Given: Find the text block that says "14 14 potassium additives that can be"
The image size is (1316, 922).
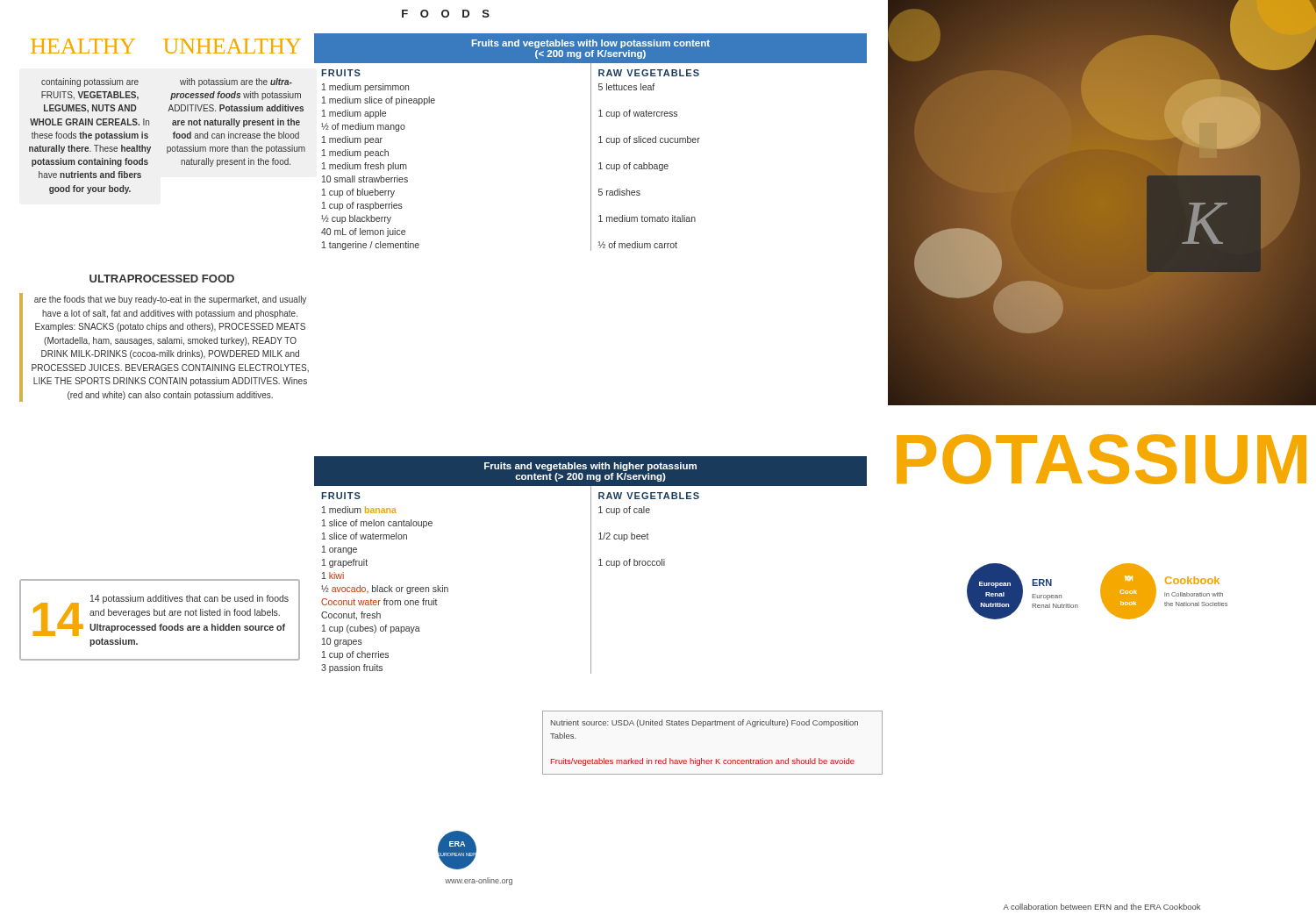Looking at the screenshot, I should point(160,620).
